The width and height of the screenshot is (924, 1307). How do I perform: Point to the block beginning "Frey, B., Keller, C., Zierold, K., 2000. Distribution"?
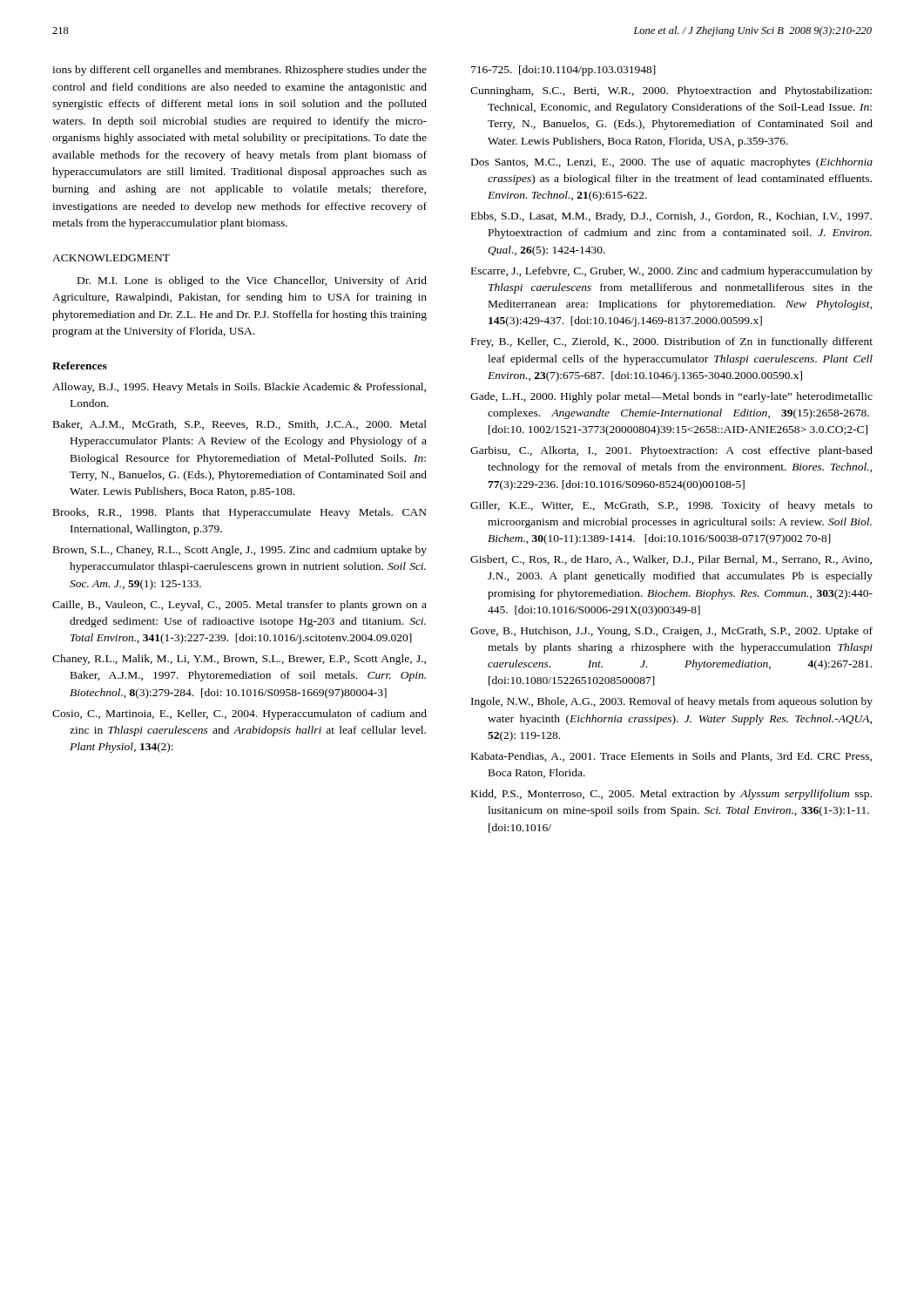[x=671, y=358]
